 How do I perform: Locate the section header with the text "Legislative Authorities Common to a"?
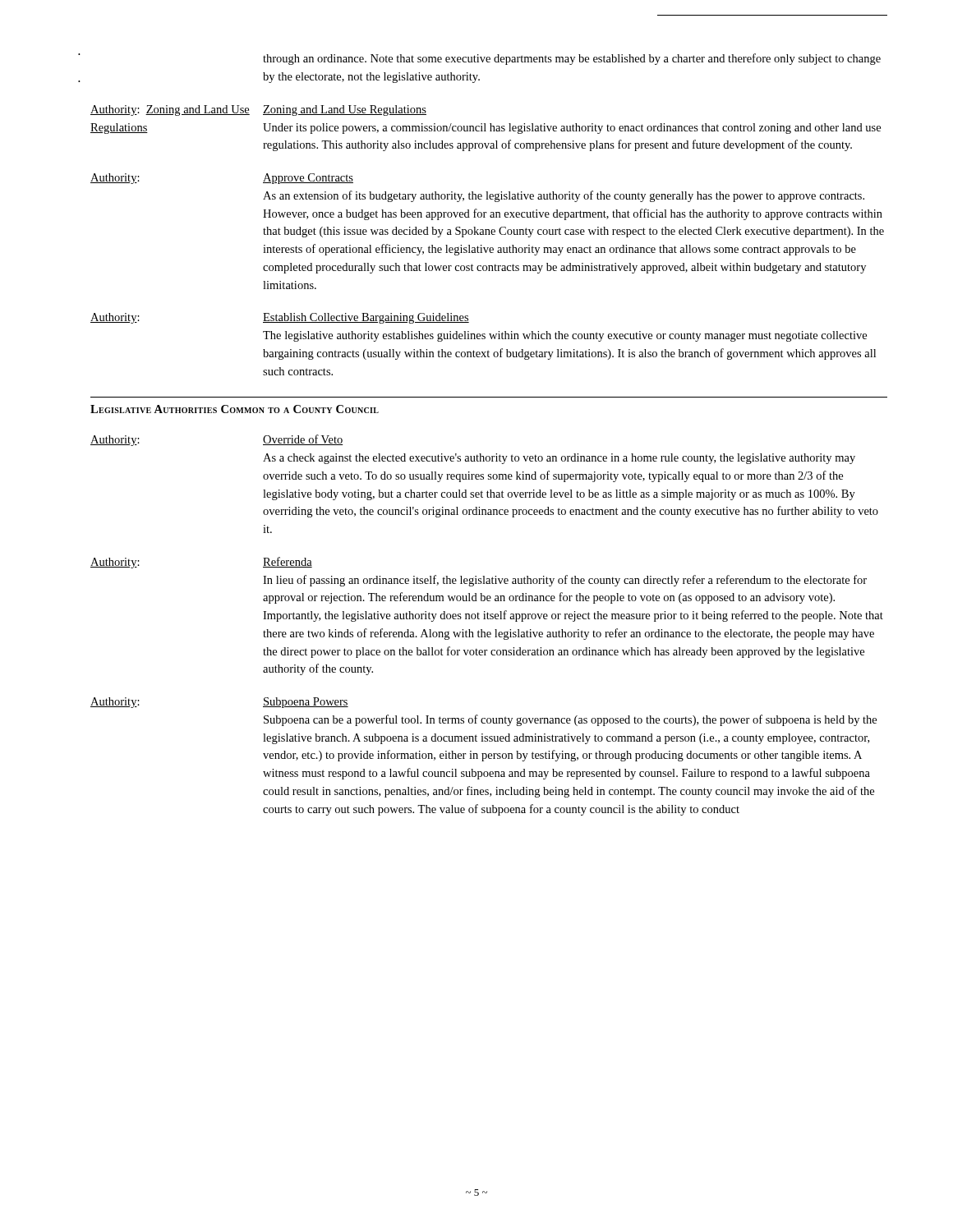[x=235, y=409]
